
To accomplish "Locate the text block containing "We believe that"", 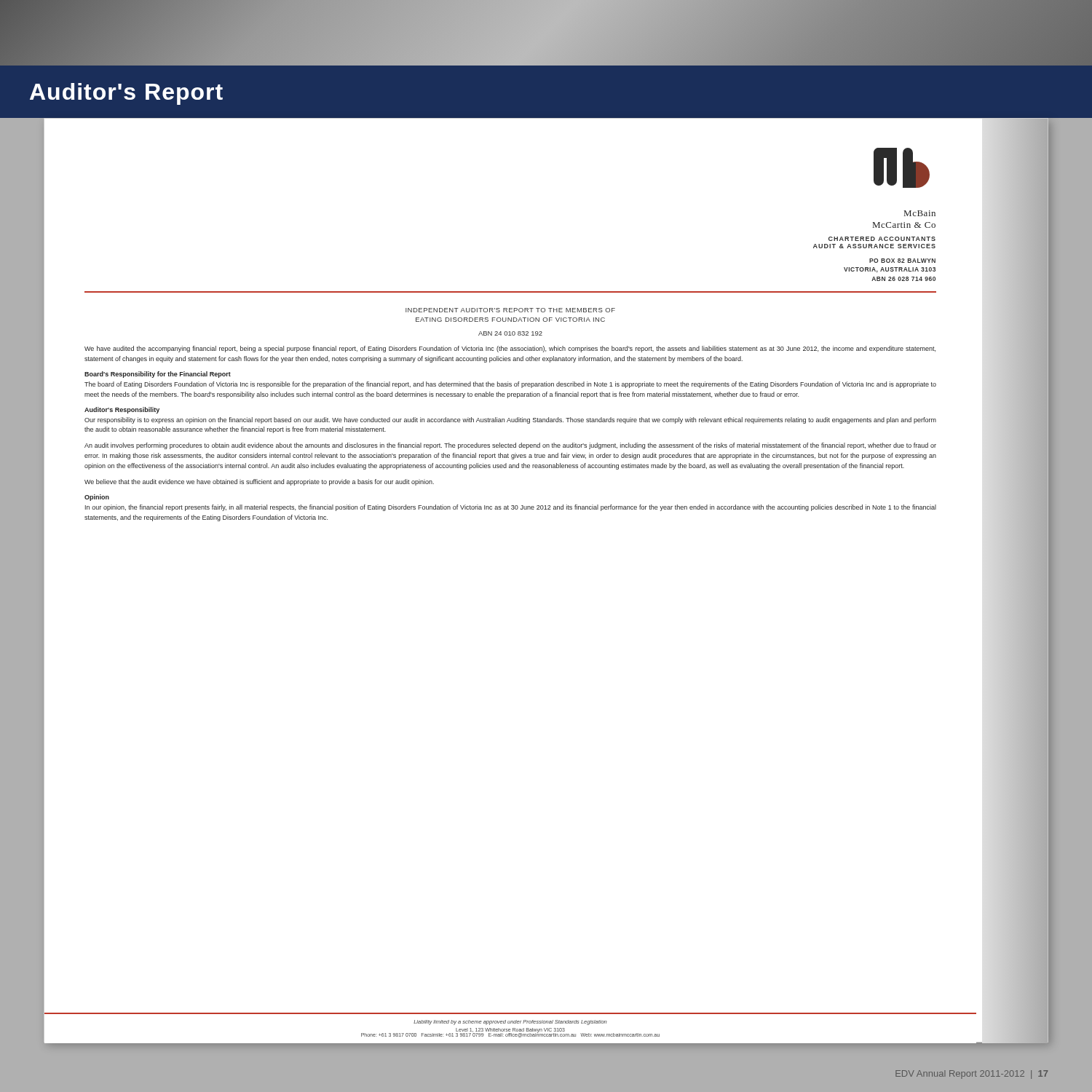I will click(x=259, y=482).
